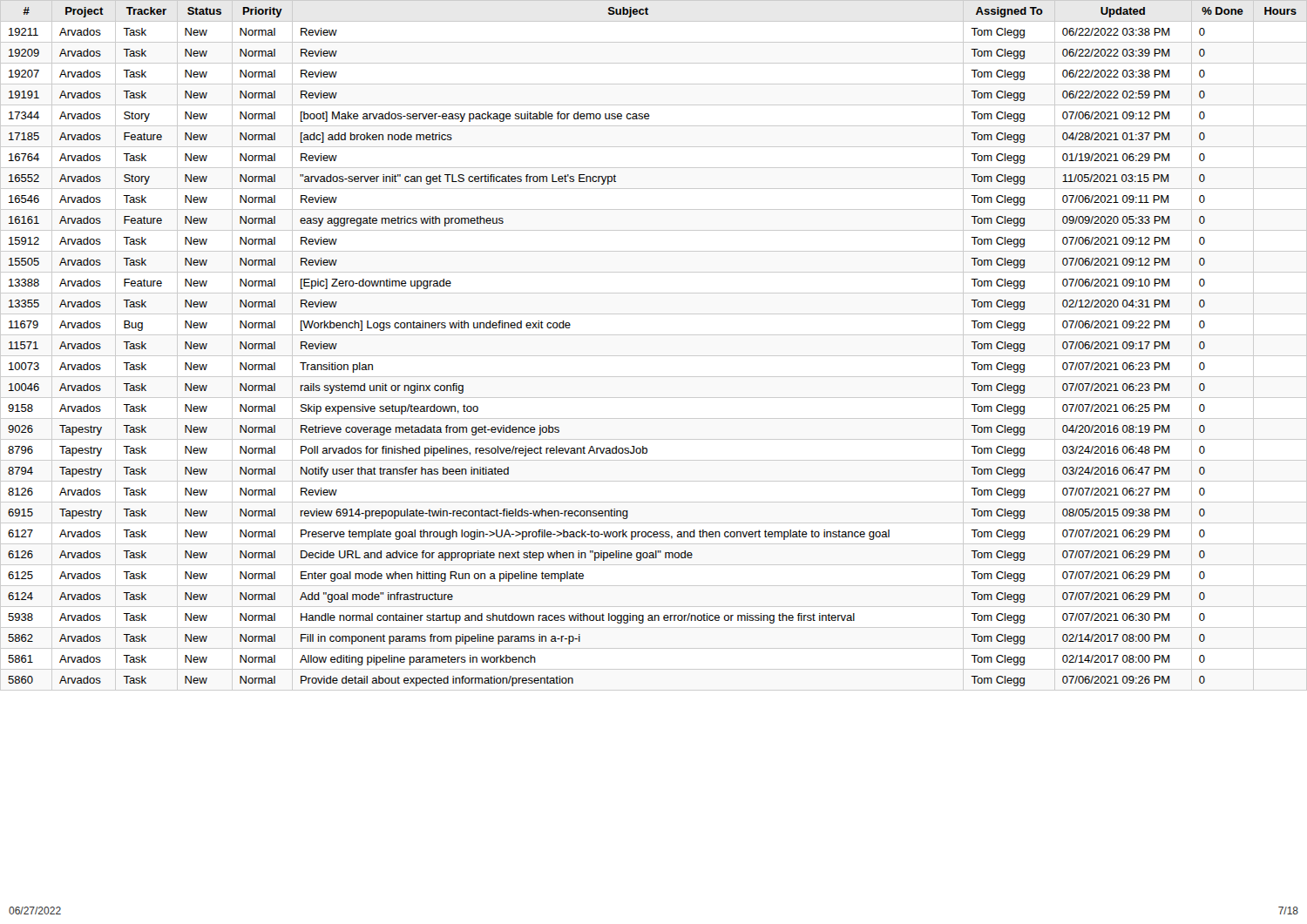The height and width of the screenshot is (924, 1307).
Task: Locate a table
Action: 654,345
